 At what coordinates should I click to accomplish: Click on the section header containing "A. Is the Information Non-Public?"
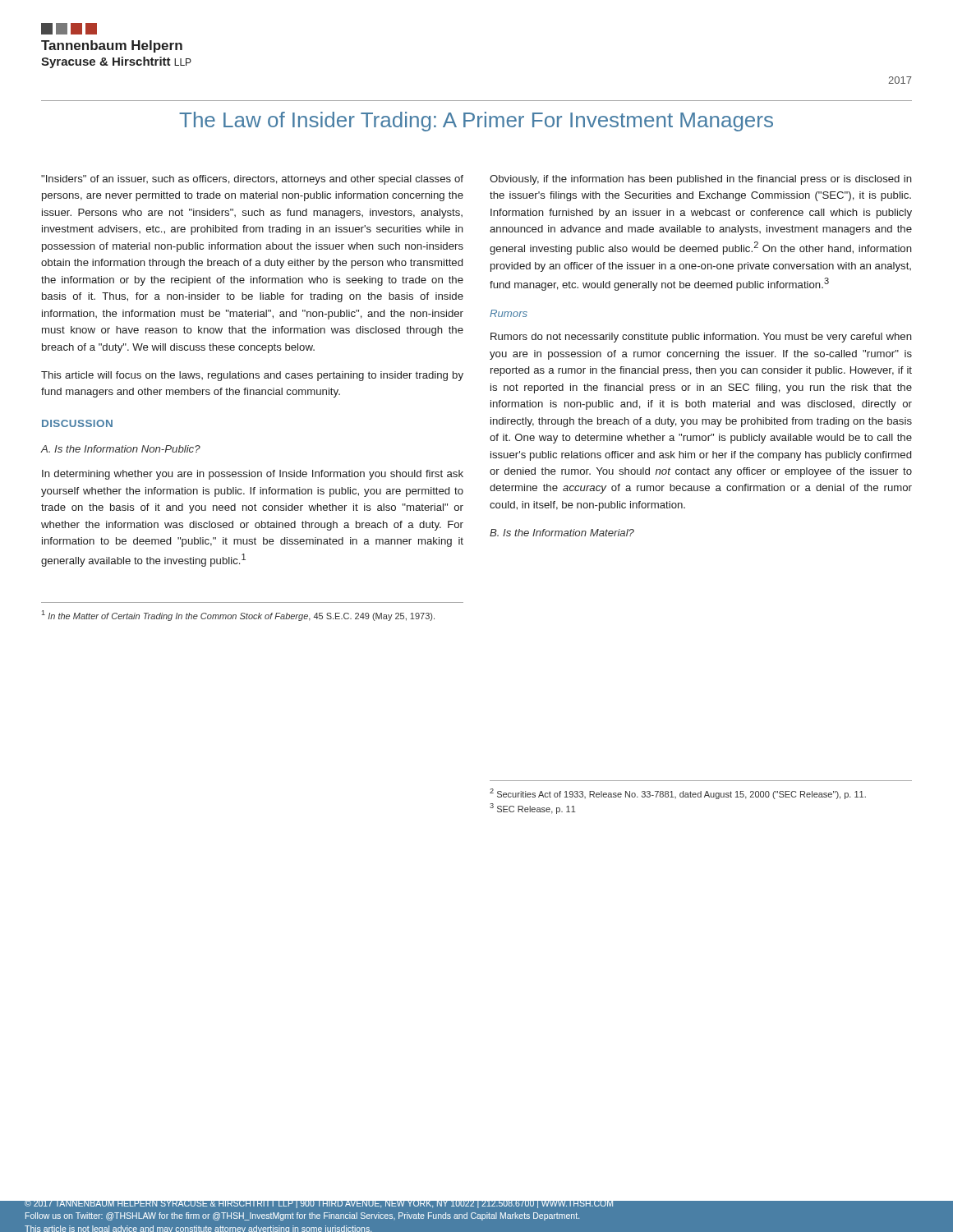coord(121,449)
